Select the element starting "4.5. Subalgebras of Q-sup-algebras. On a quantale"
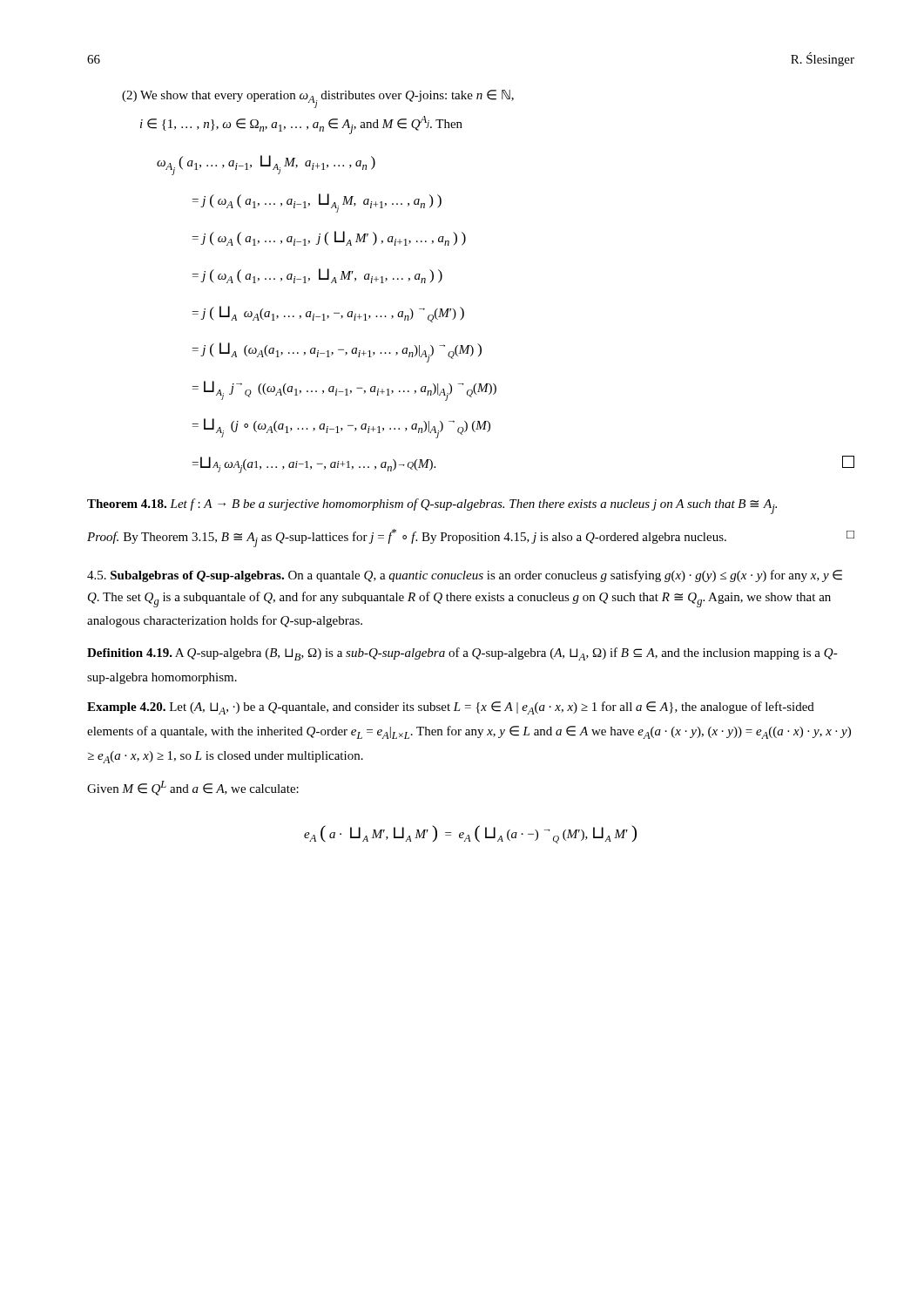 [465, 598]
